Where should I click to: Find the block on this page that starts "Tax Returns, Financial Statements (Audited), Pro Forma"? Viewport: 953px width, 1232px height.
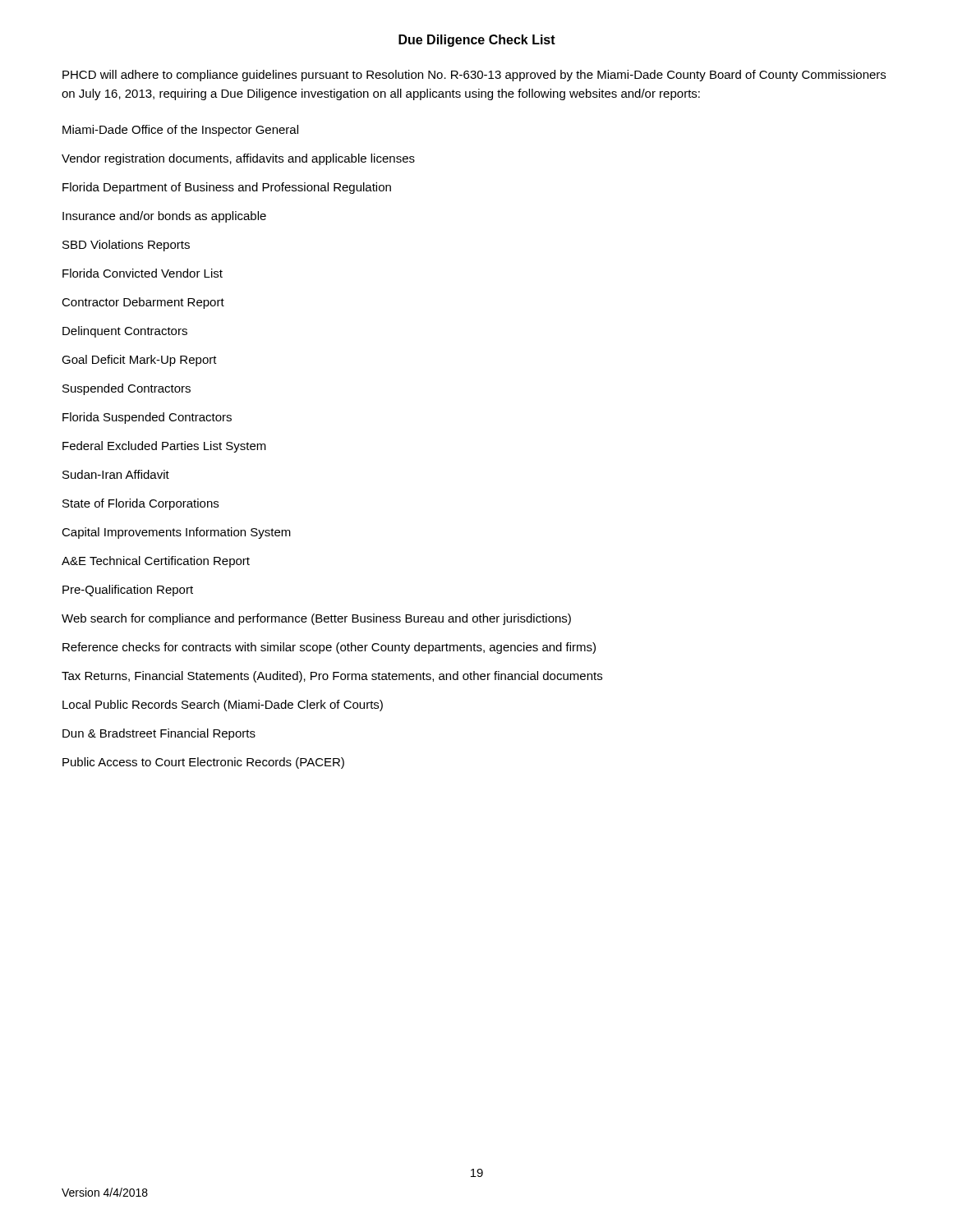click(332, 676)
